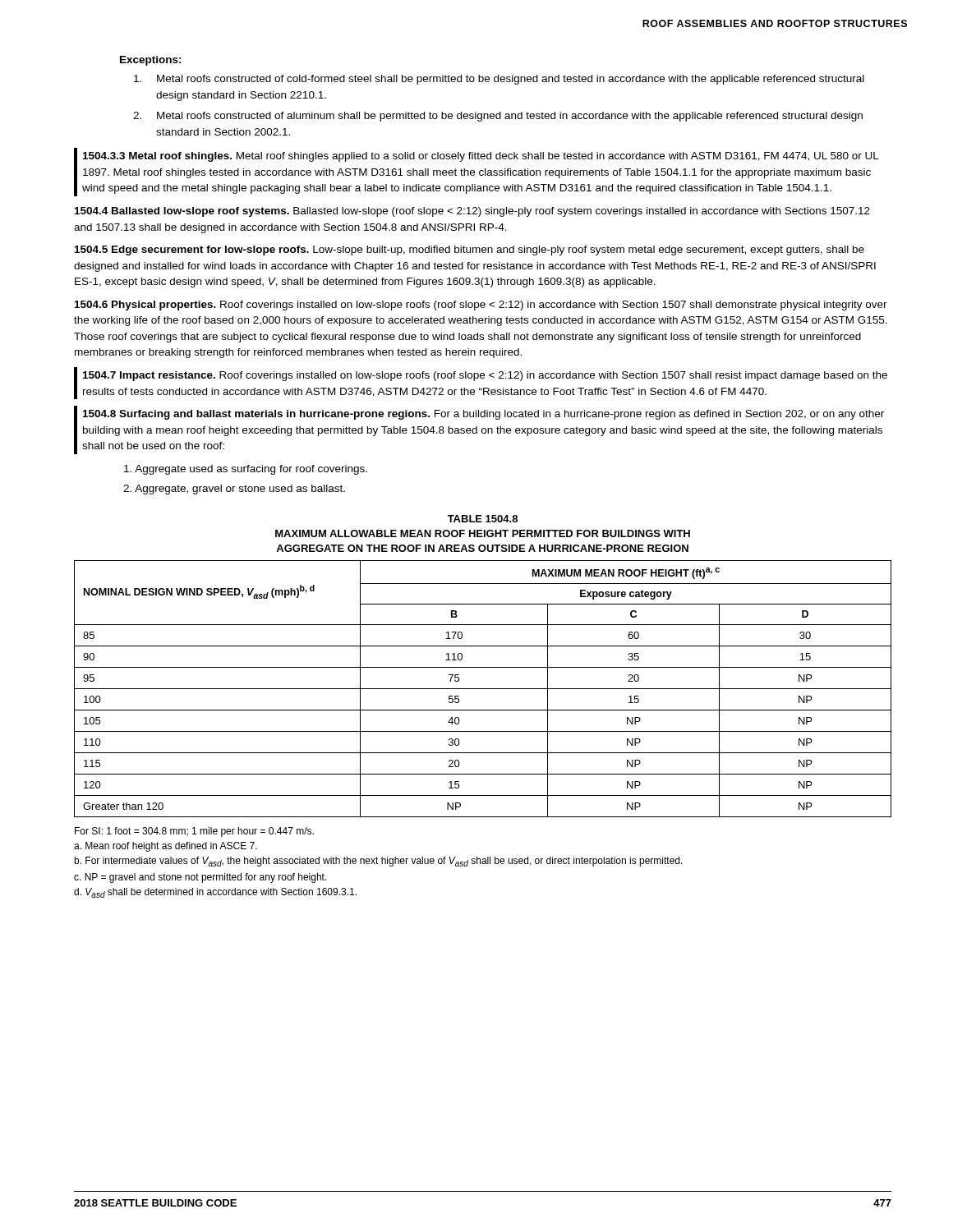Find the block on this page that starts "8 Surfacing and ballast materials"
953x1232 pixels.
483,430
